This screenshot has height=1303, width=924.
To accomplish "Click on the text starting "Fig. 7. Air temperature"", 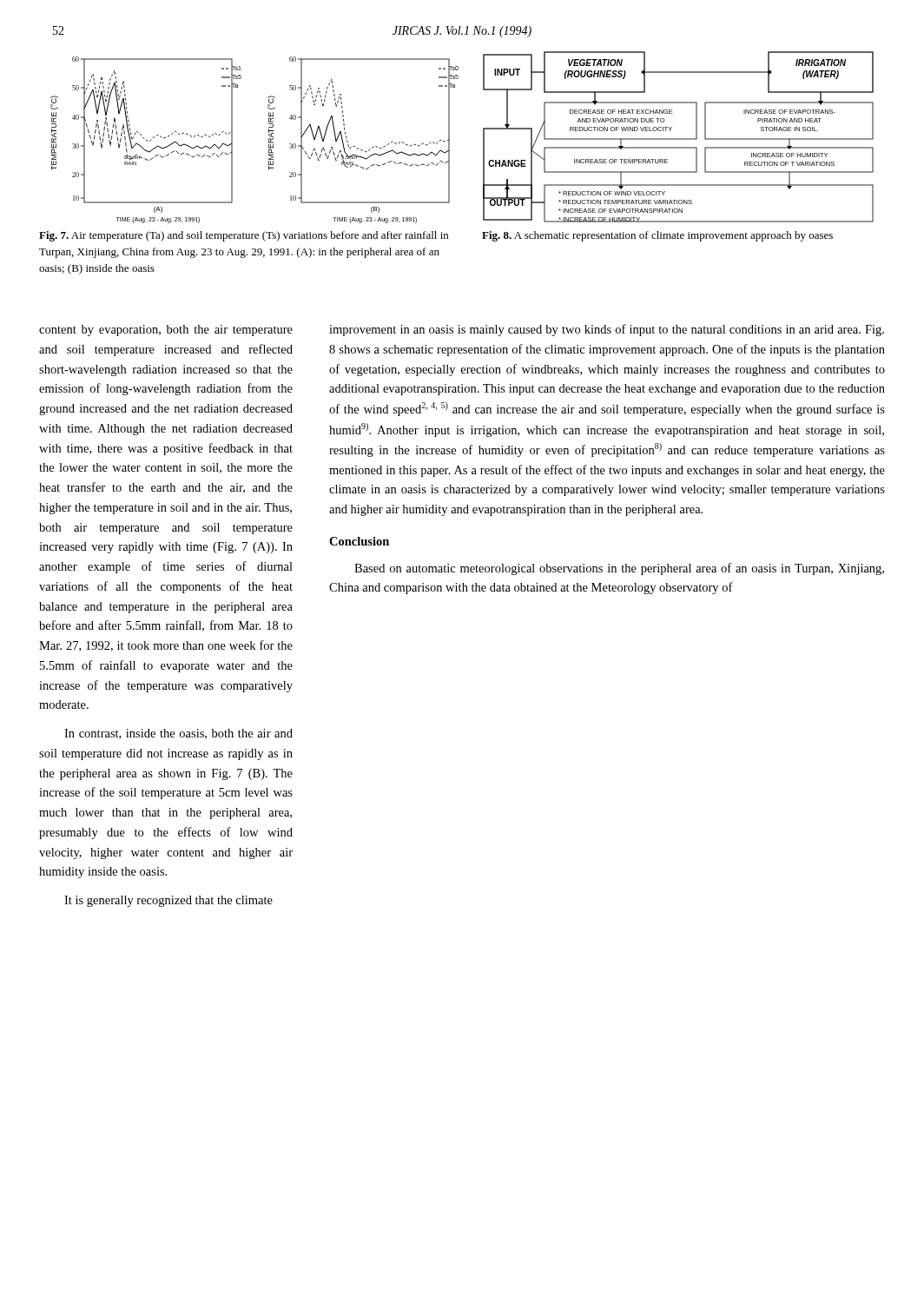I will tap(244, 251).
